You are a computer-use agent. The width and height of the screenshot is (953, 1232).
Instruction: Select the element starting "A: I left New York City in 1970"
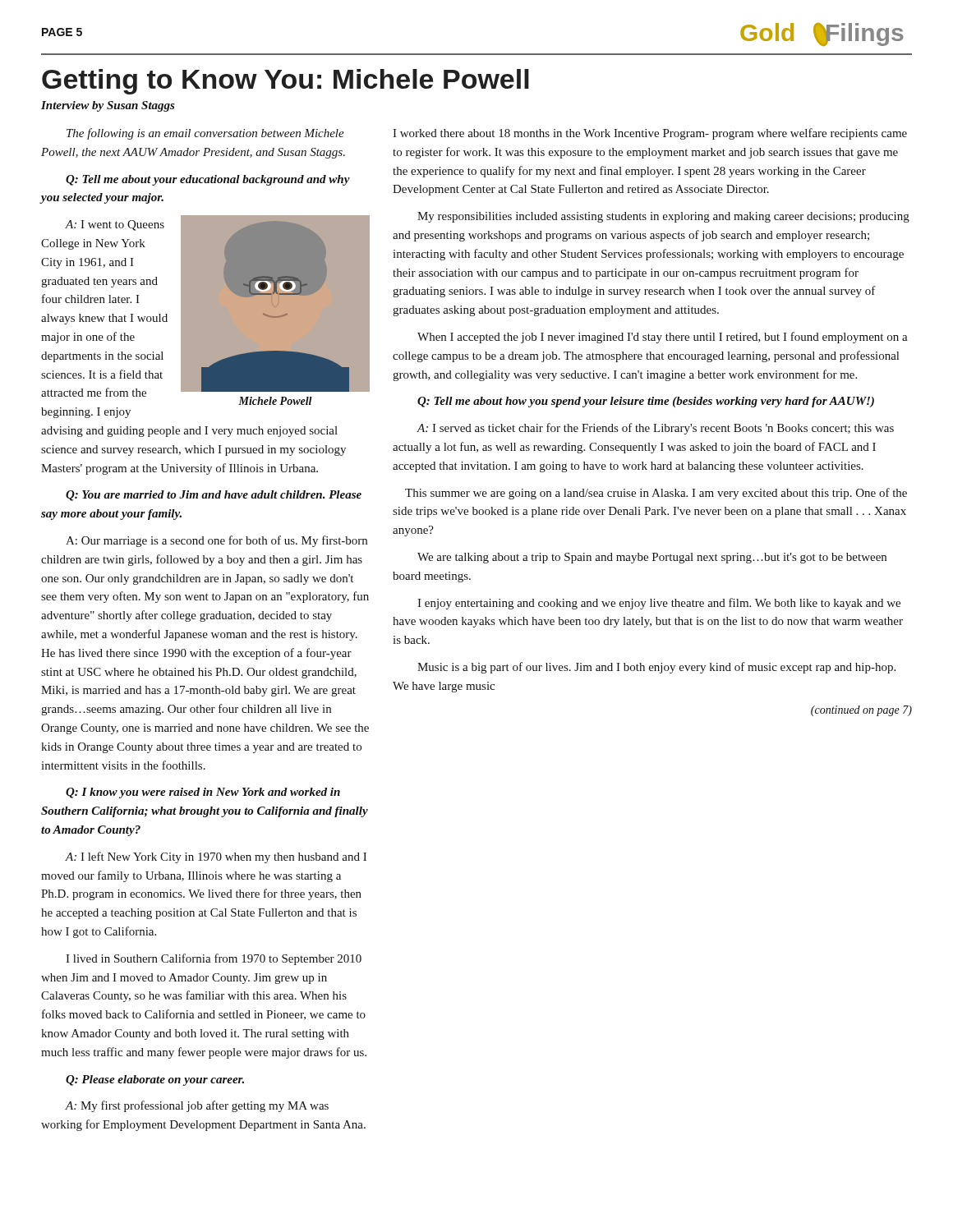tap(205, 894)
